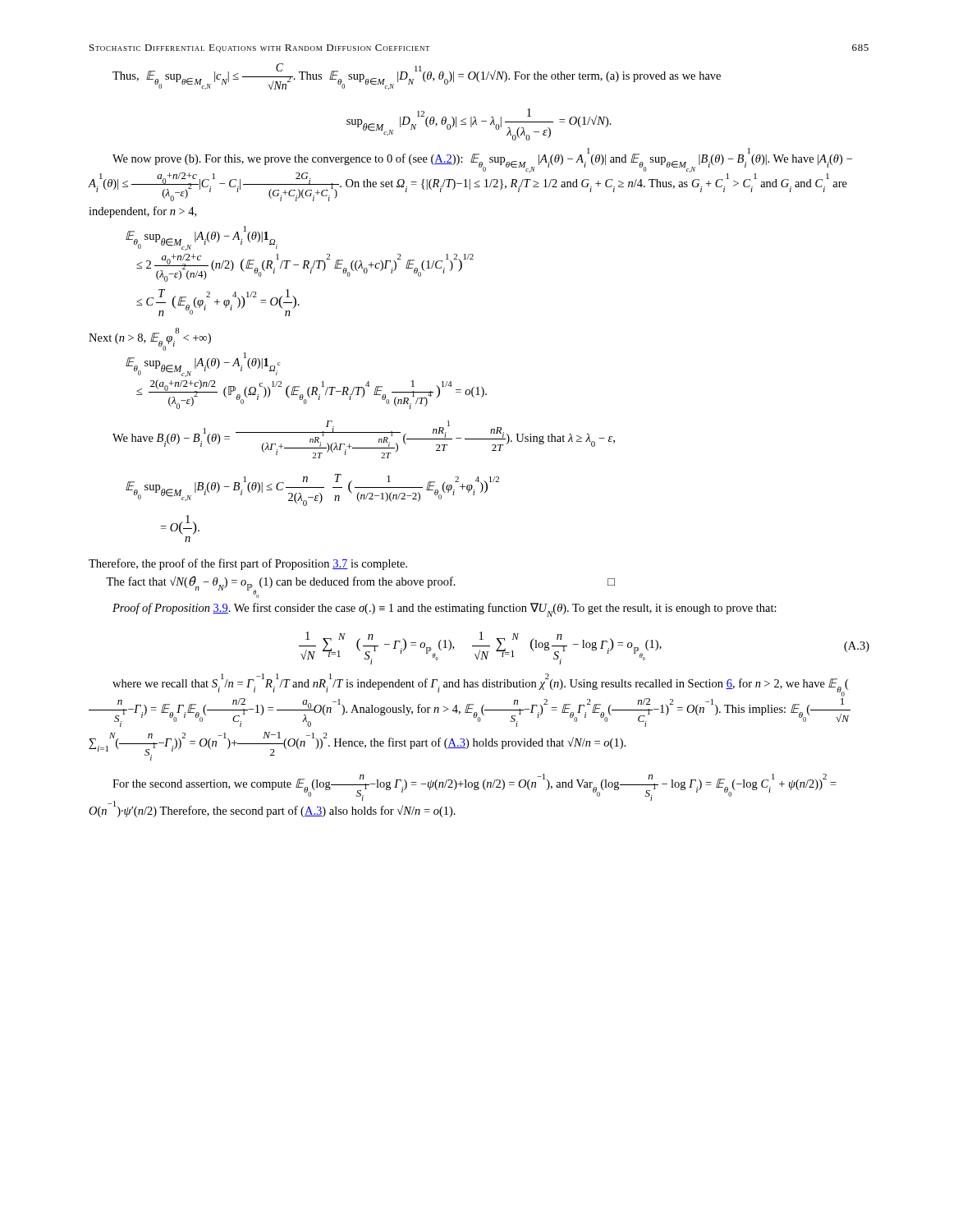Click the formula that begins "supθ∈Mc,N |DN12(θ, θ0)| ≤ |λ − λ0| 1λ0(λ0"
Viewport: 958px width, 1232px height.
point(479,122)
